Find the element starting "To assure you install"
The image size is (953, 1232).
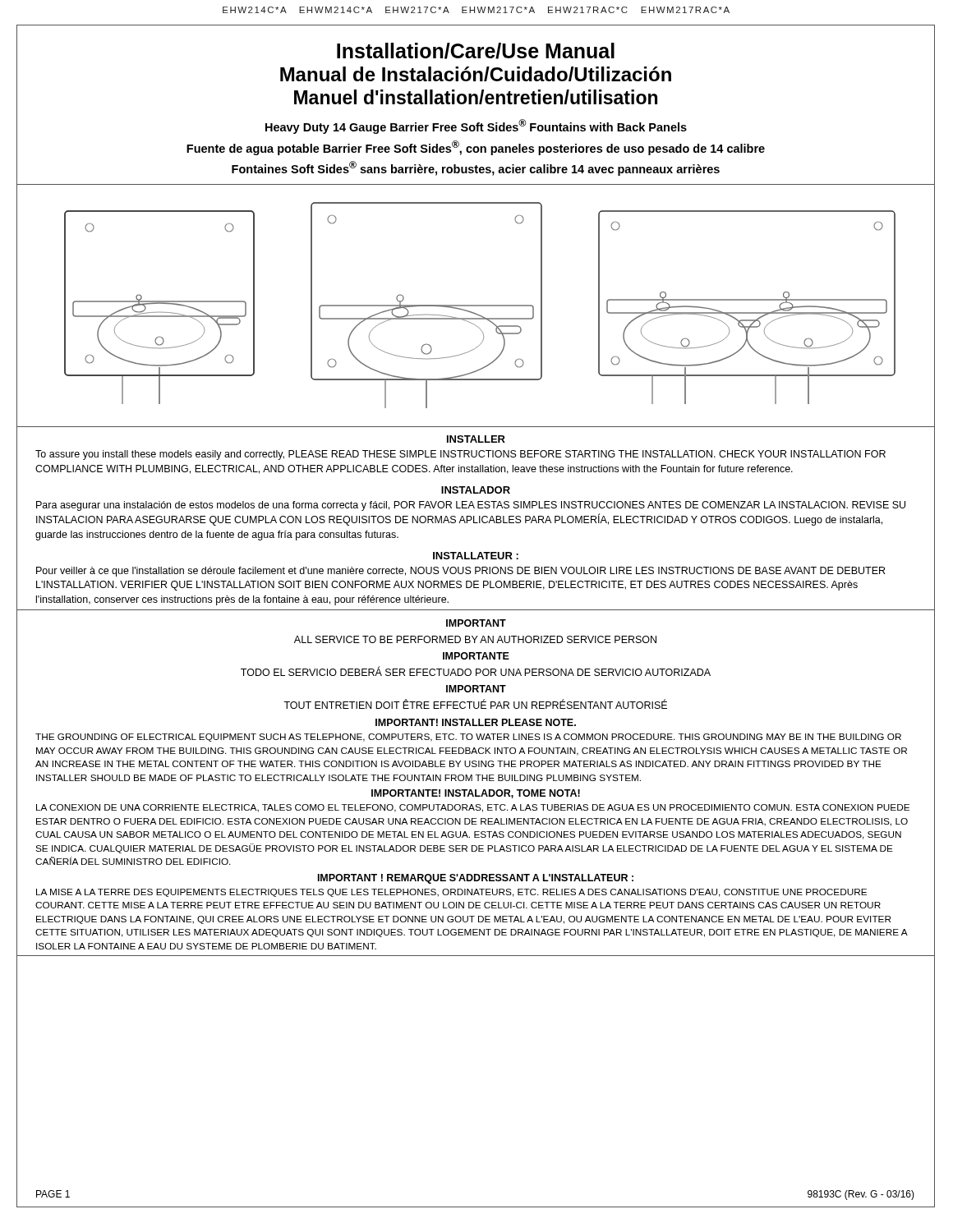tap(461, 462)
